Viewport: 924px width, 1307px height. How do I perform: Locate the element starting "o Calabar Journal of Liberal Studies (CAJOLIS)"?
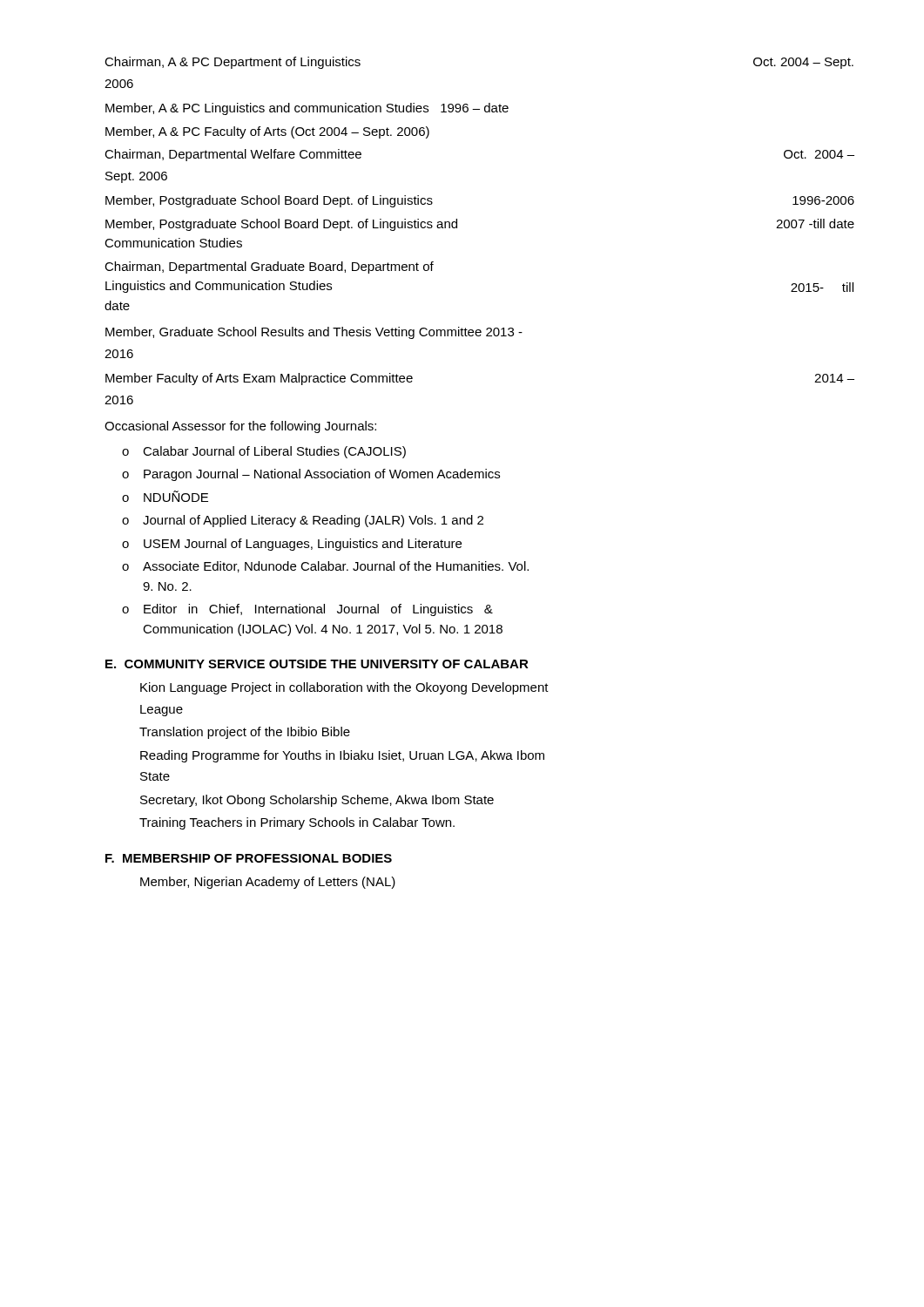tap(264, 451)
